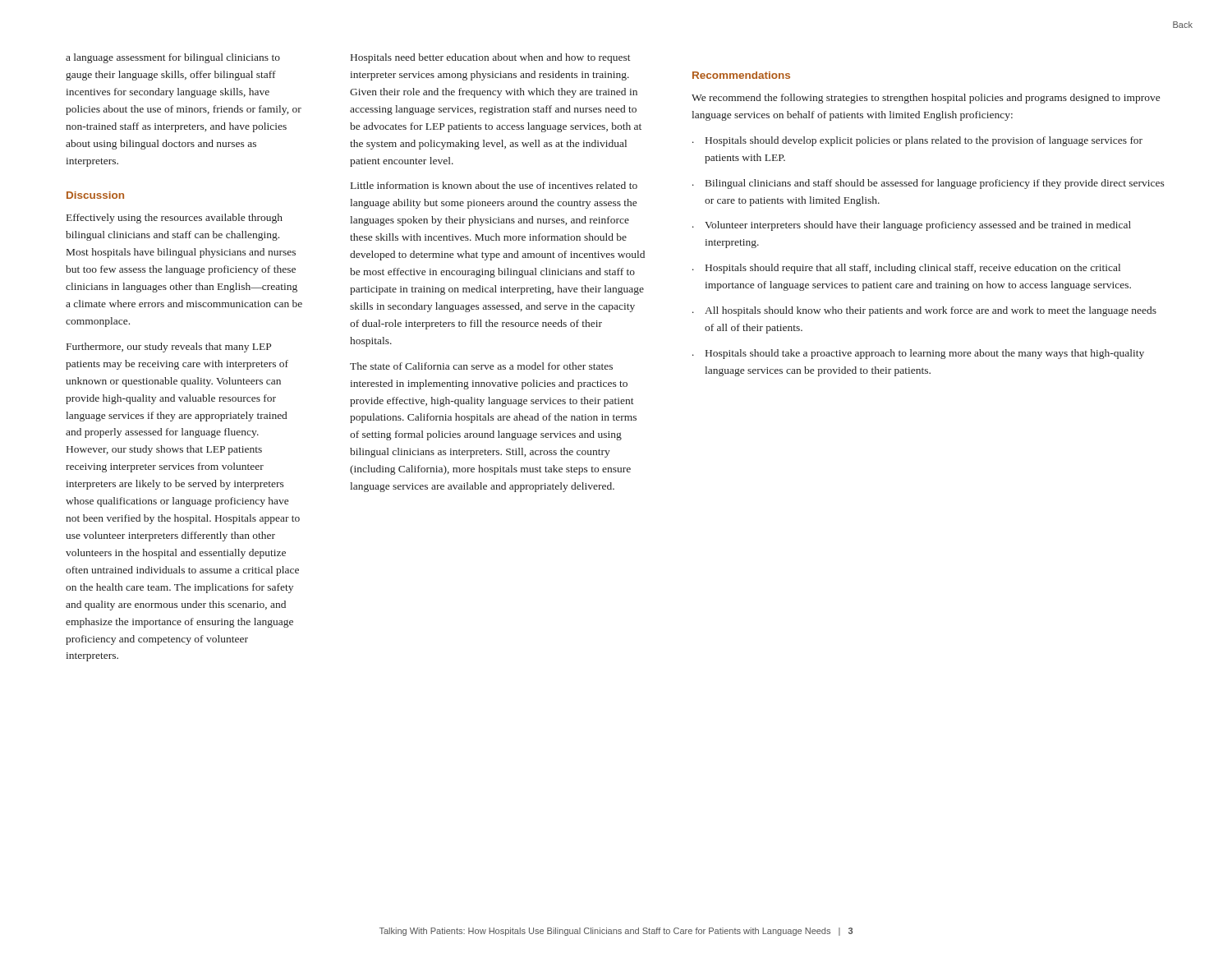This screenshot has height=953, width=1232.
Task: Locate the list item with the text "· Hospitals should develop"
Action: (x=929, y=149)
